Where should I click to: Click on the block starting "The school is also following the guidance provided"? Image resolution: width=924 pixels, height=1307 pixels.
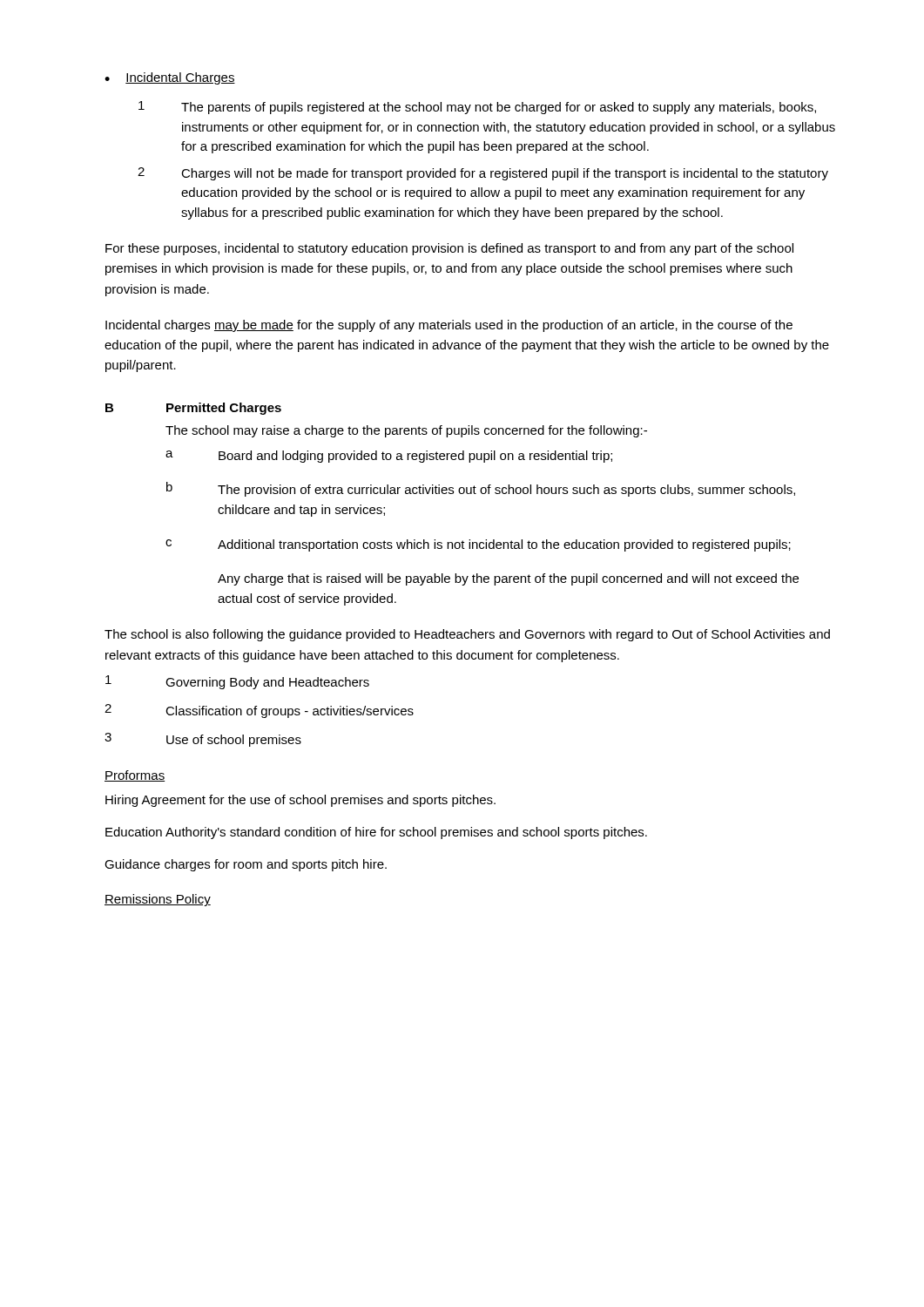[x=468, y=644]
